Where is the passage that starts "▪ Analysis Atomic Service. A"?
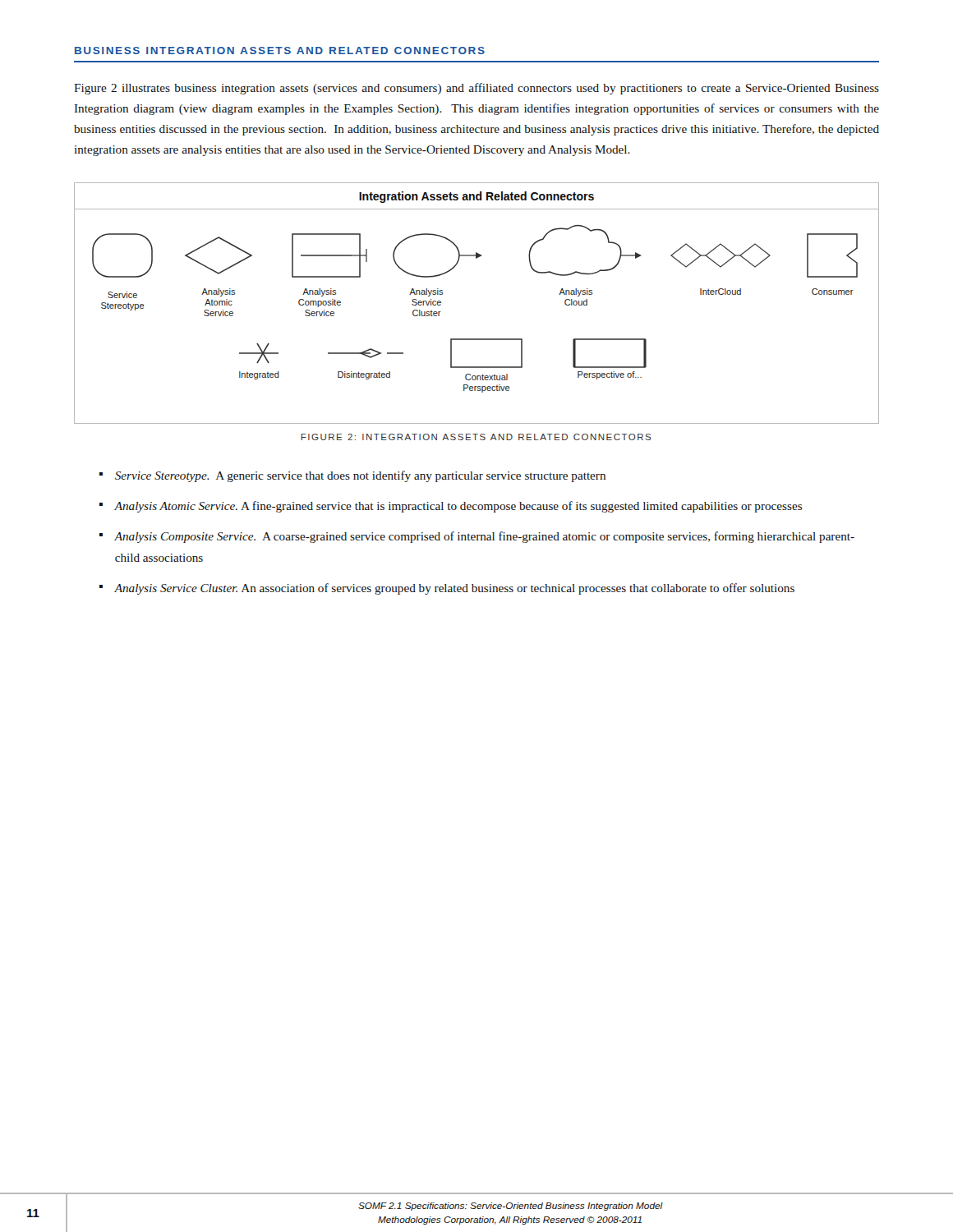953x1232 pixels. tap(489, 506)
